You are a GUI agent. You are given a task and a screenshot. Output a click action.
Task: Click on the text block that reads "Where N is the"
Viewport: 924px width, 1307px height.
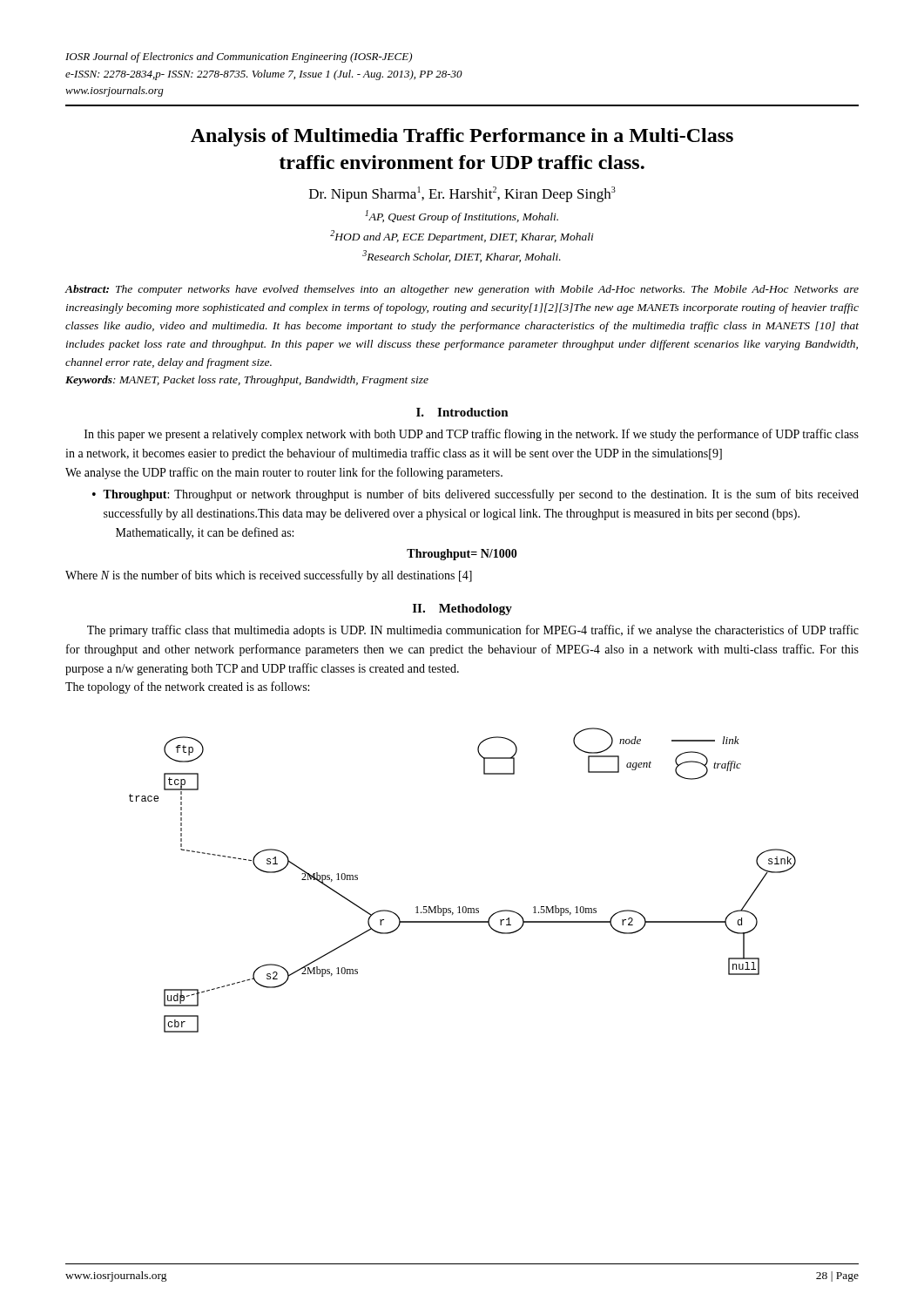click(269, 576)
